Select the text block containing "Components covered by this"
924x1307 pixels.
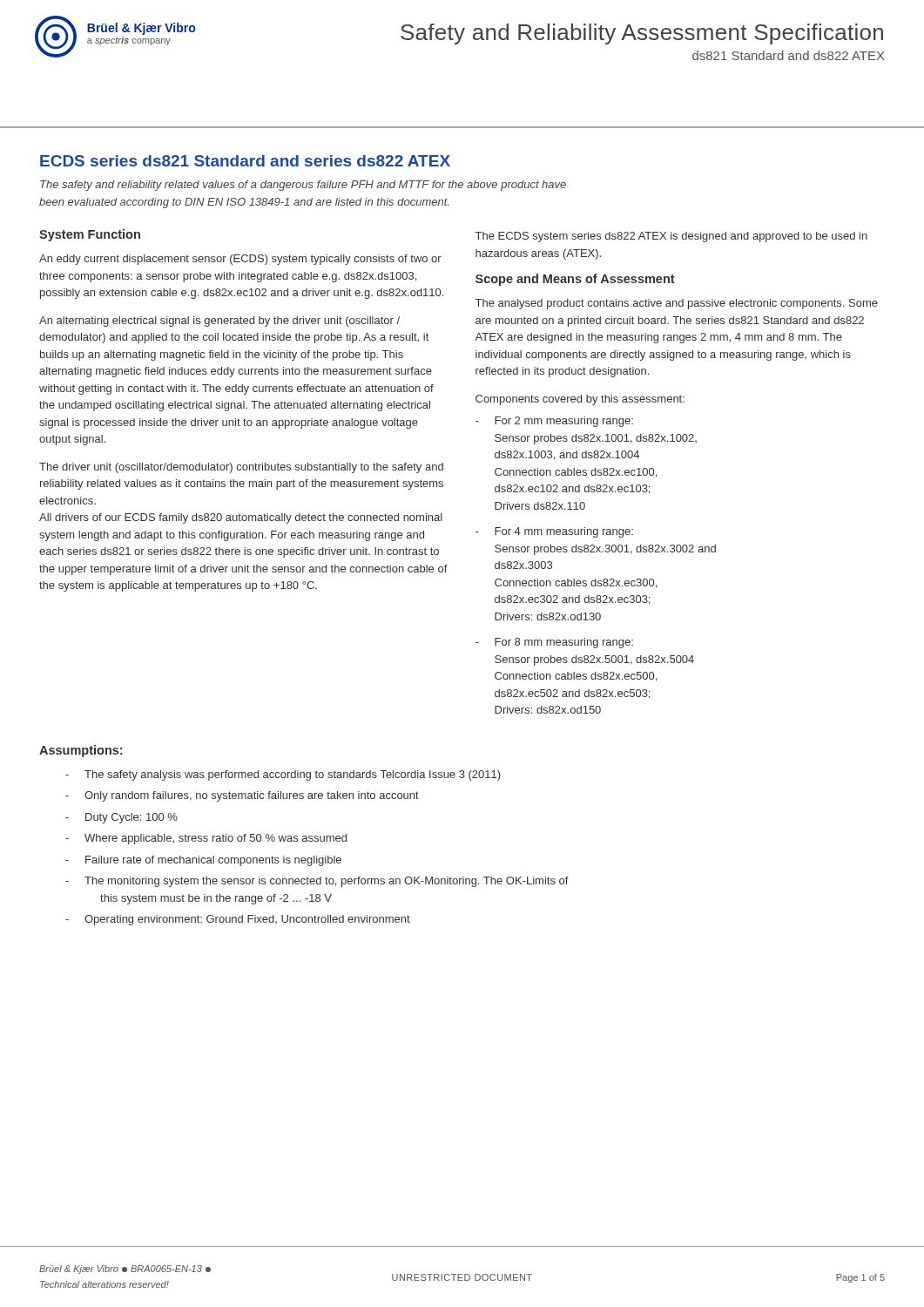[x=580, y=398]
